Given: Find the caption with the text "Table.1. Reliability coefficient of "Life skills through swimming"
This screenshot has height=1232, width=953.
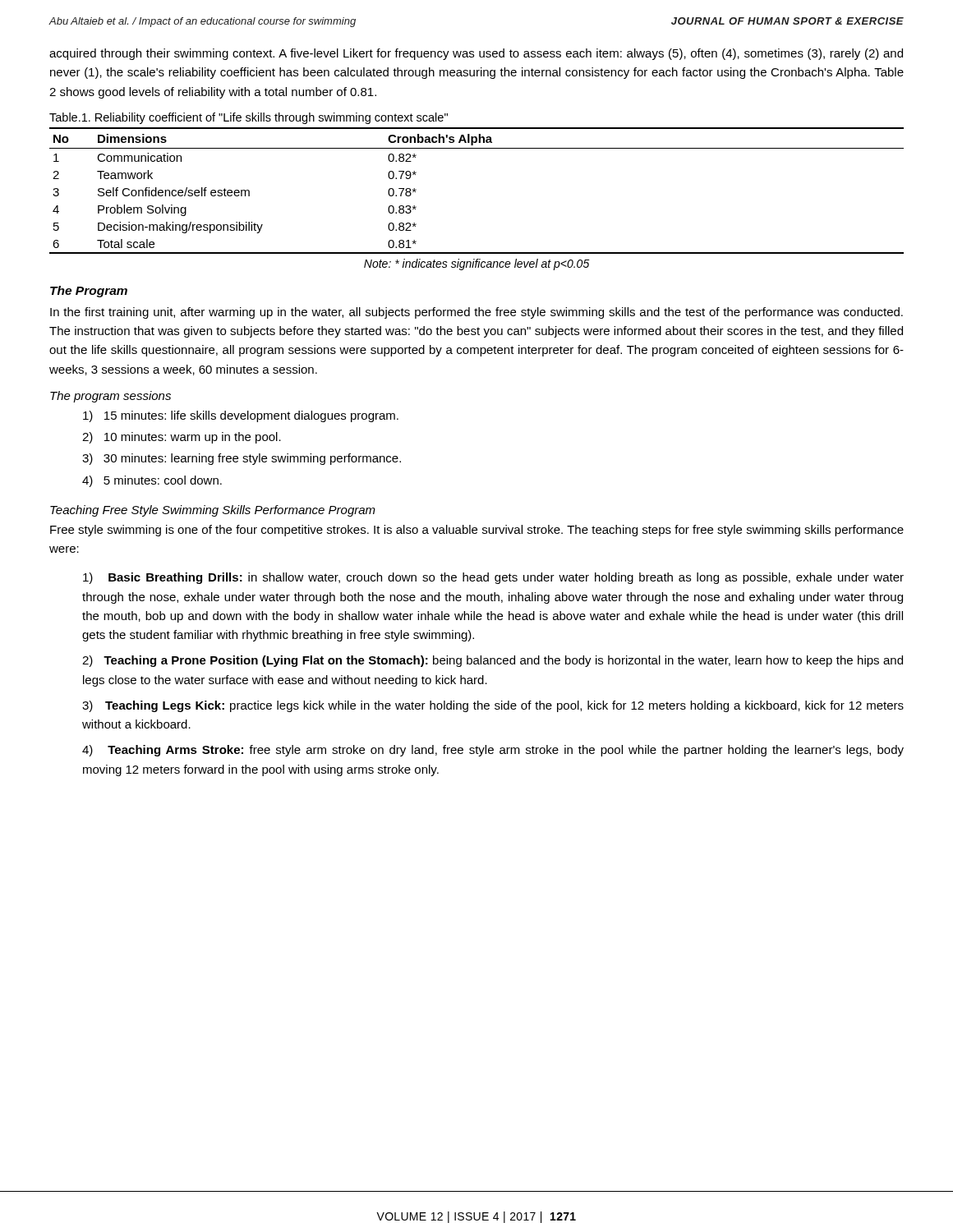Looking at the screenshot, I should point(249,117).
